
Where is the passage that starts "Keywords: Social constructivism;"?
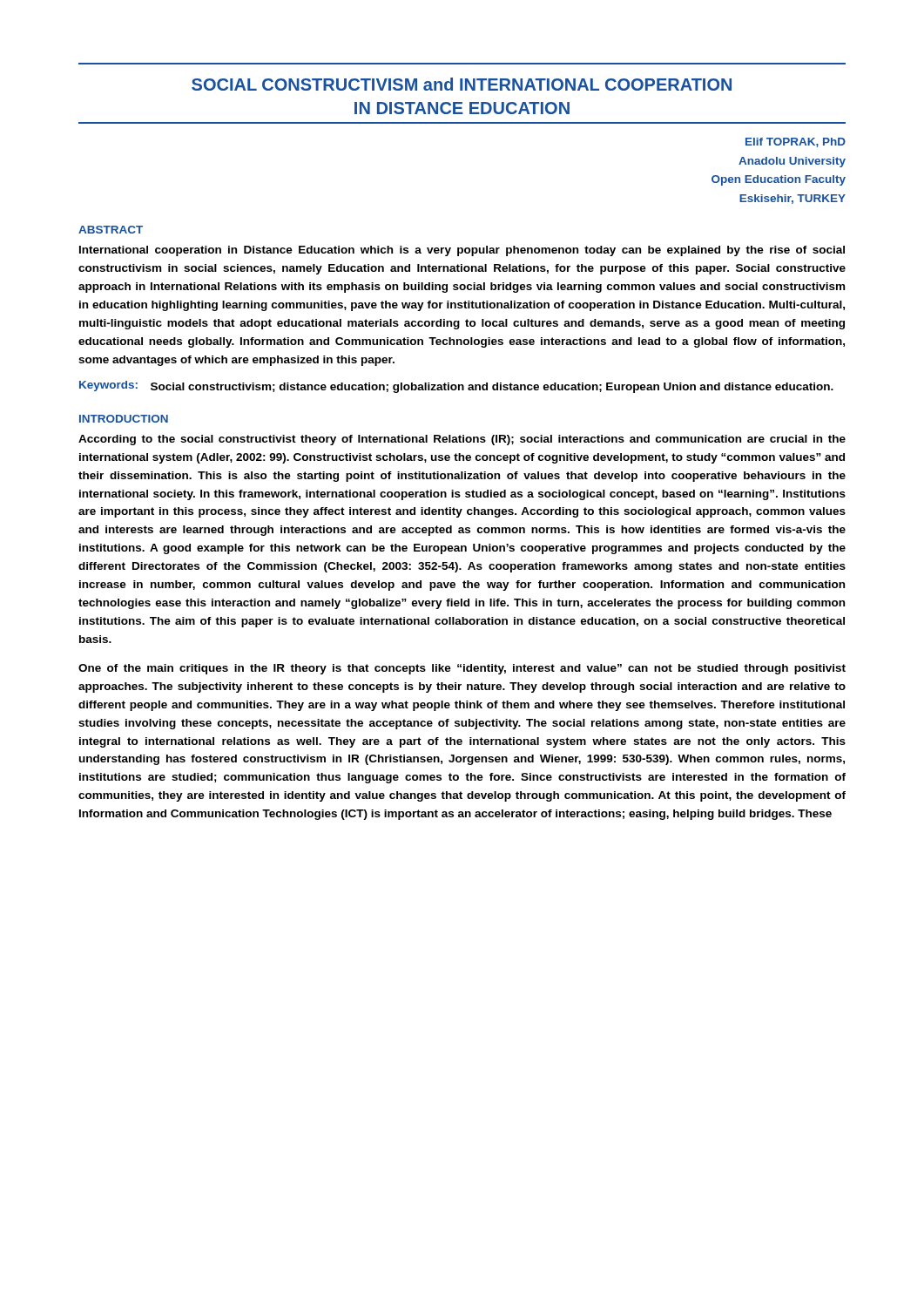pyautogui.click(x=456, y=387)
